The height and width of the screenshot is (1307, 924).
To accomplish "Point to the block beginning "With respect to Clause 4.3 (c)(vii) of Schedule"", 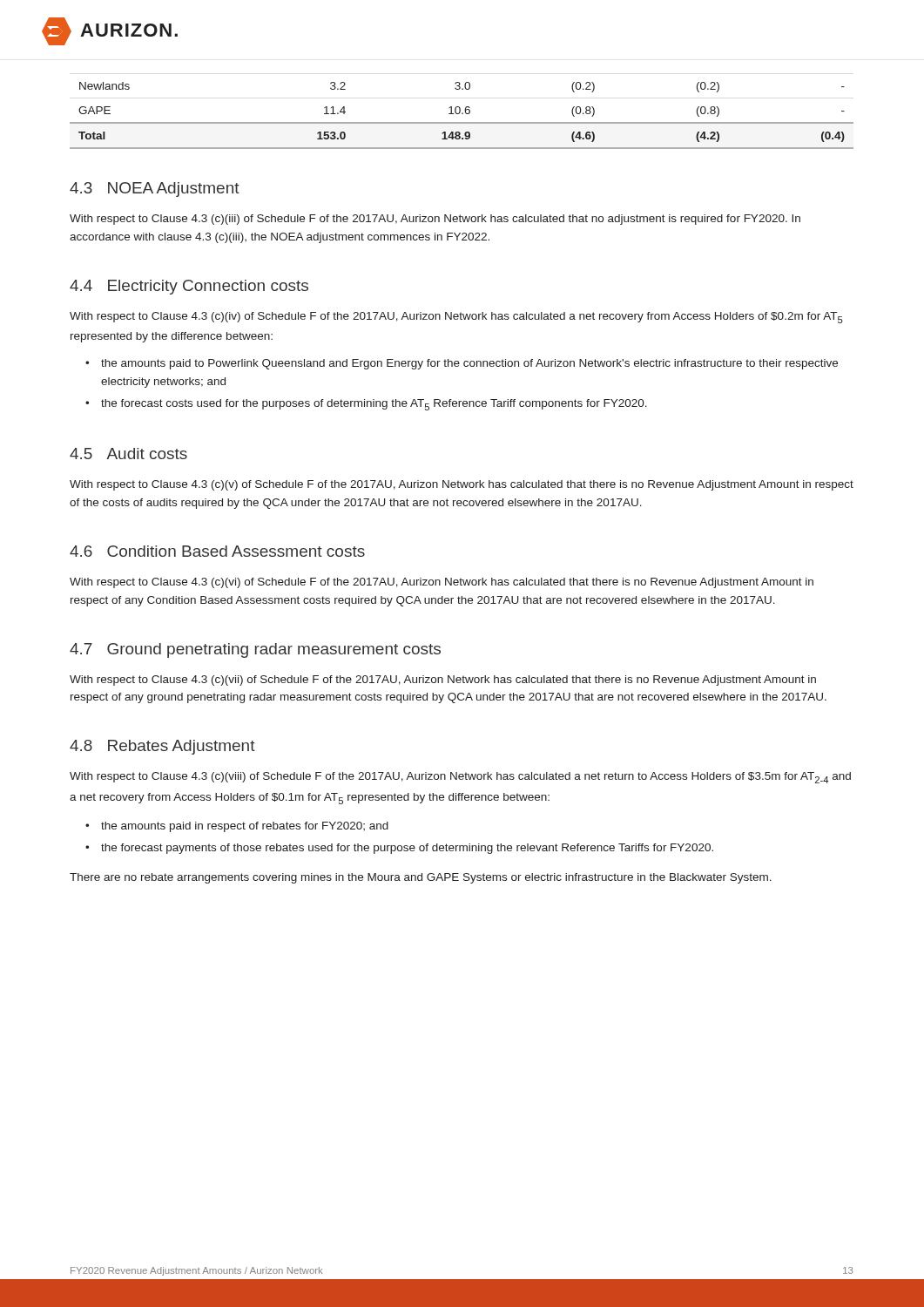I will (x=448, y=688).
